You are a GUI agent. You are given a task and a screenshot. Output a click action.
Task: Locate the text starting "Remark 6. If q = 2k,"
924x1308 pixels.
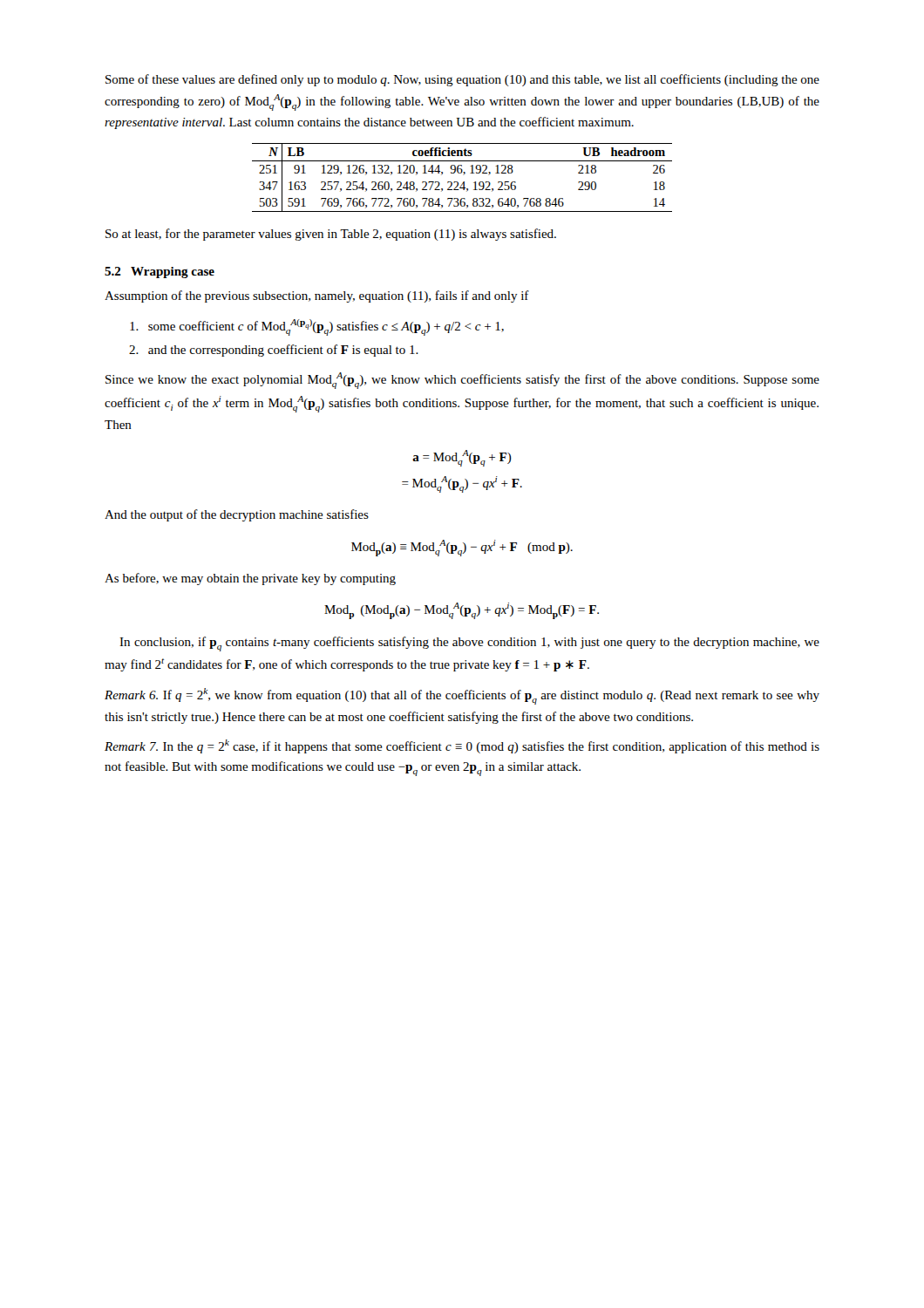[x=462, y=705]
